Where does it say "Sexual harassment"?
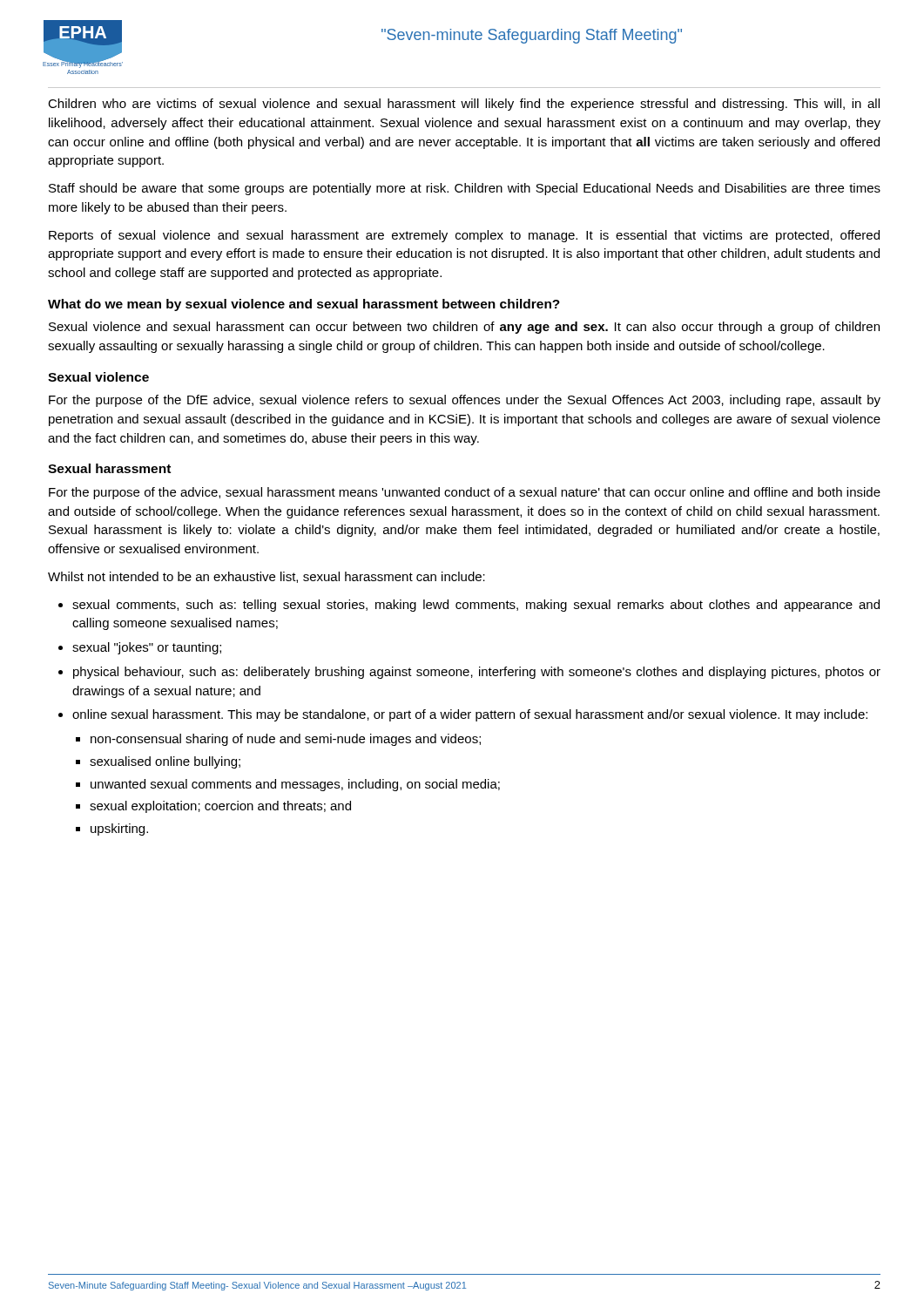924x1307 pixels. point(109,468)
